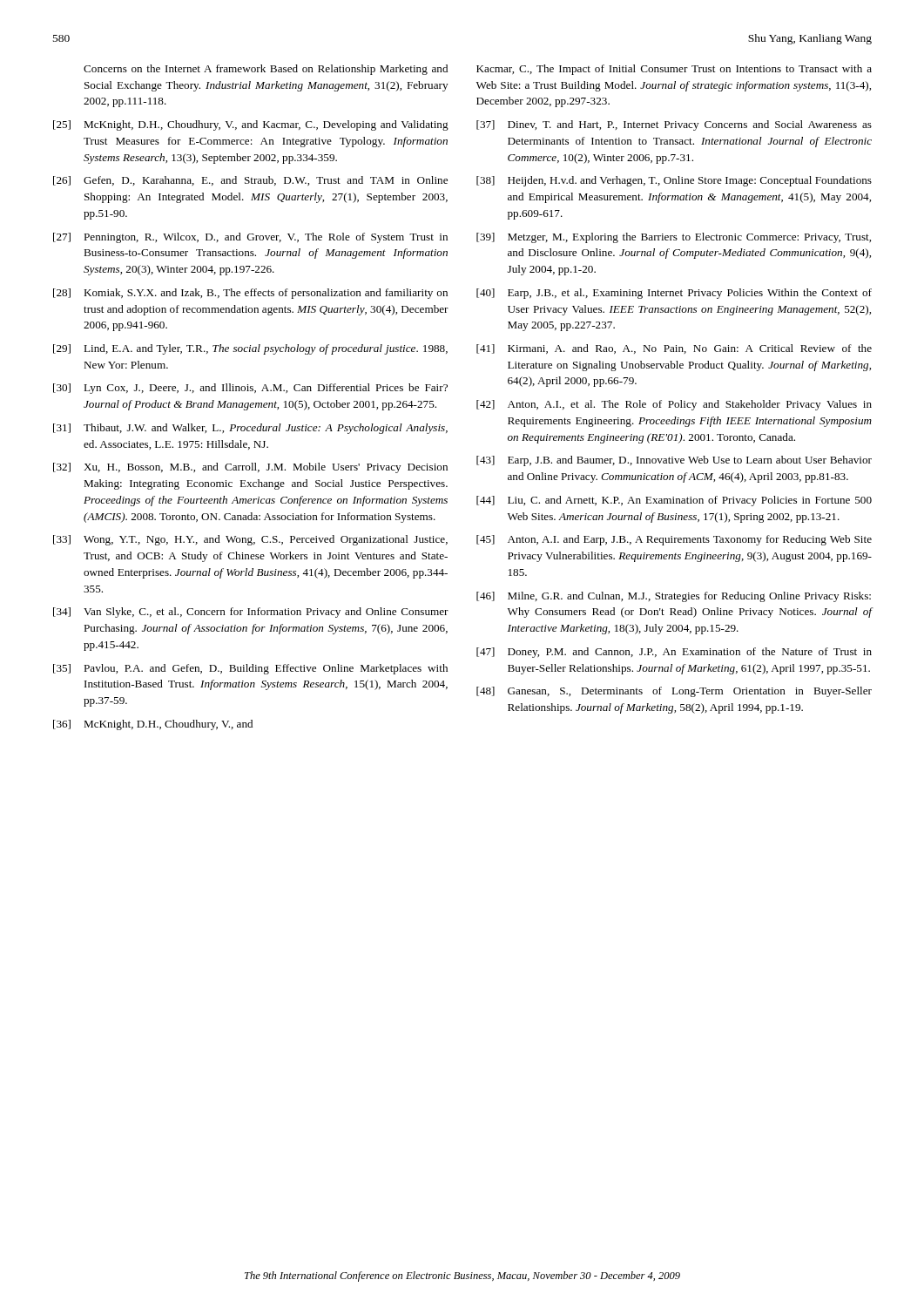Find the block on this page that starts "[25] McKnight, D.H., Choudhury, V.,"
Viewport: 924px width, 1307px height.
click(250, 141)
